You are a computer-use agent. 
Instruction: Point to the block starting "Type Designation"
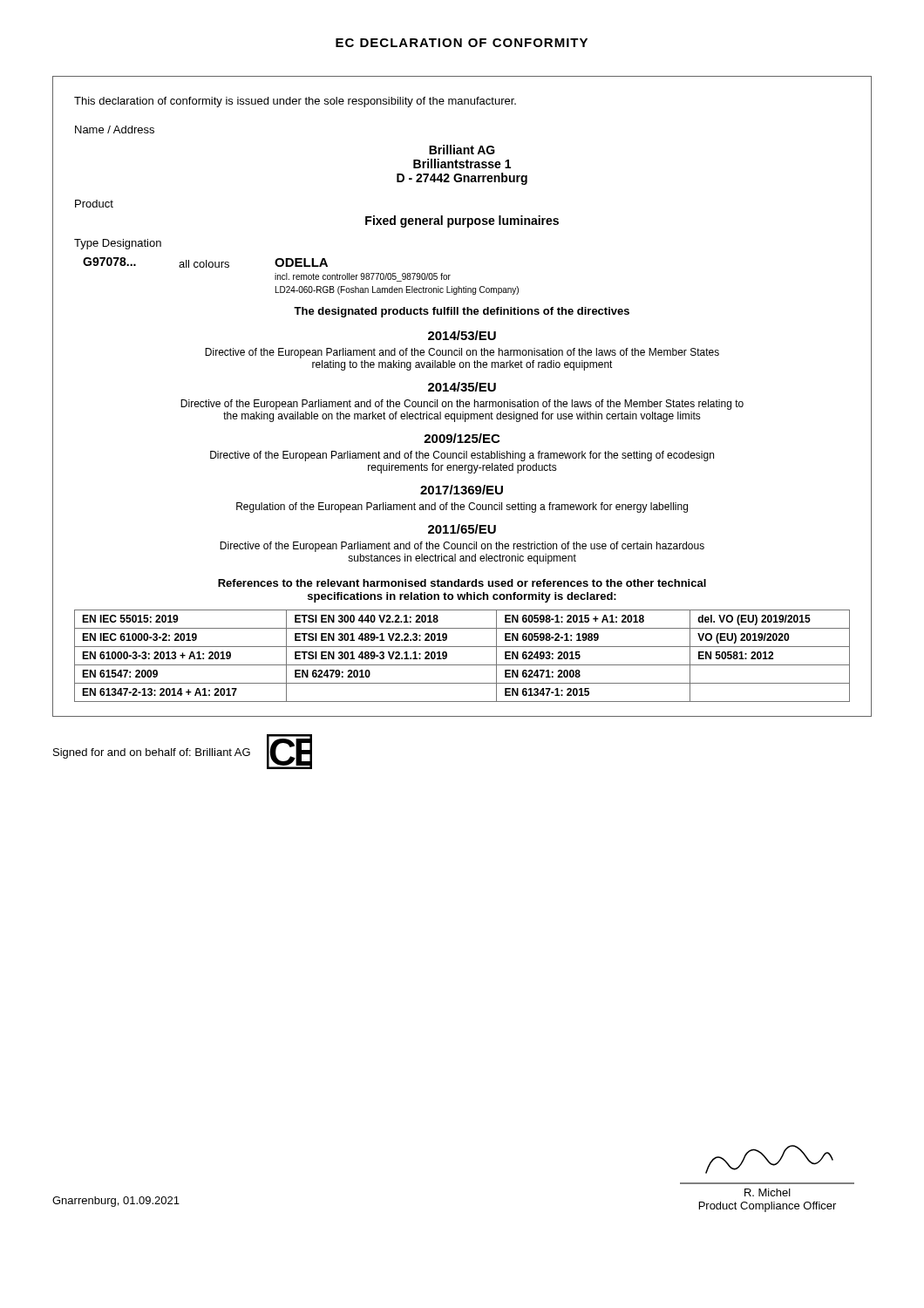tap(118, 243)
